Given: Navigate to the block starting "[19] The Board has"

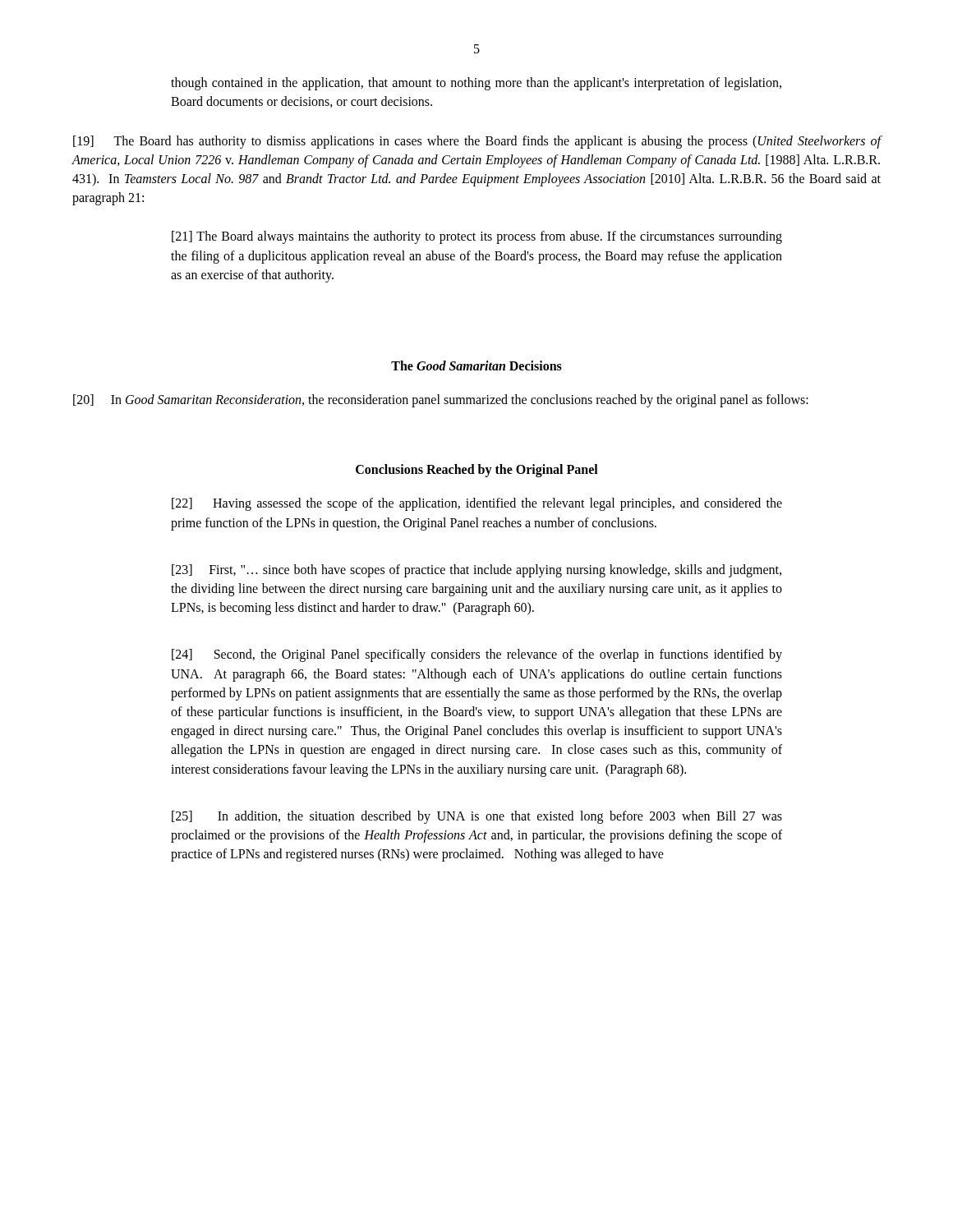Looking at the screenshot, I should point(476,169).
